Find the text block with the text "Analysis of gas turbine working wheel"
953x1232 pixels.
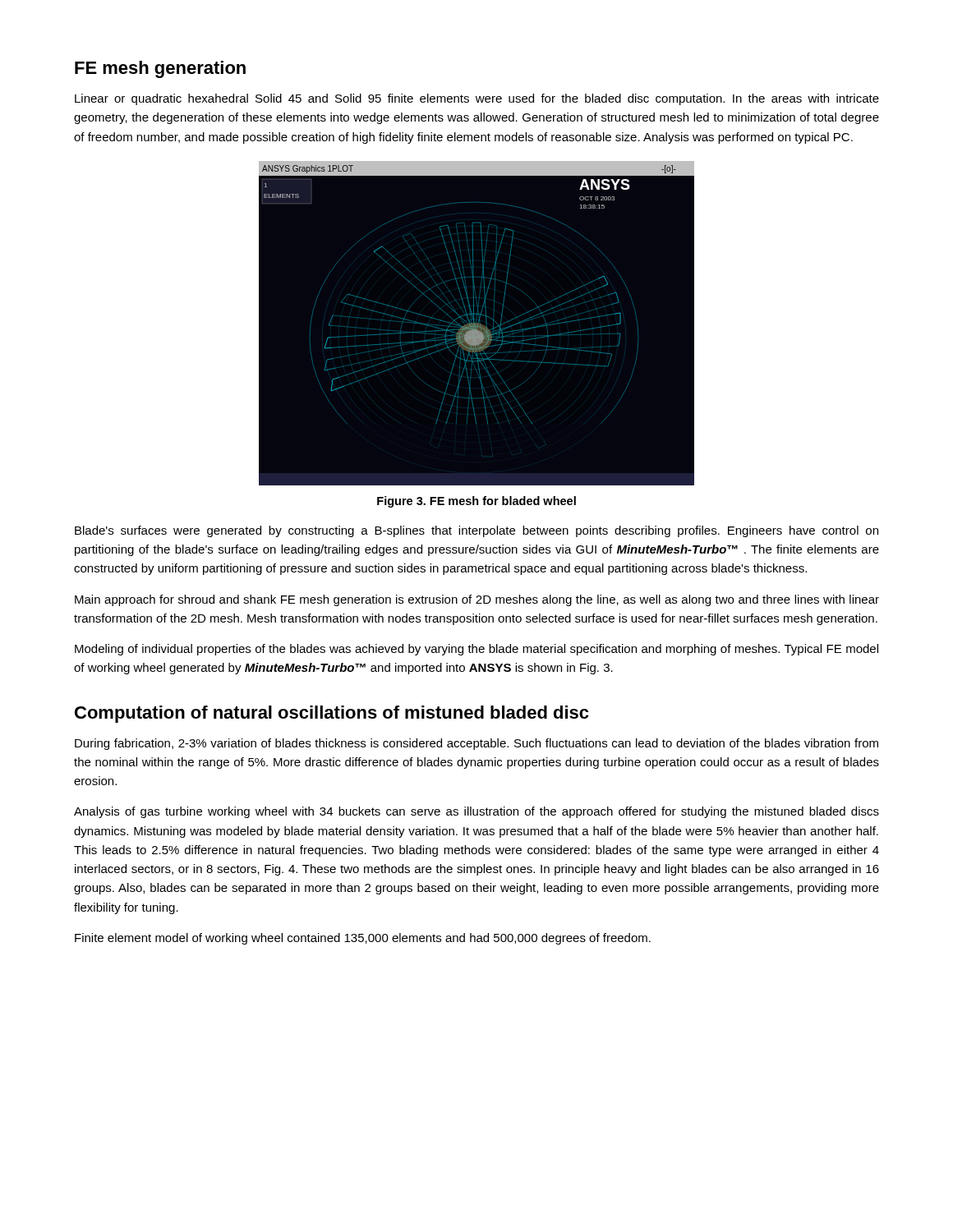(x=476, y=859)
